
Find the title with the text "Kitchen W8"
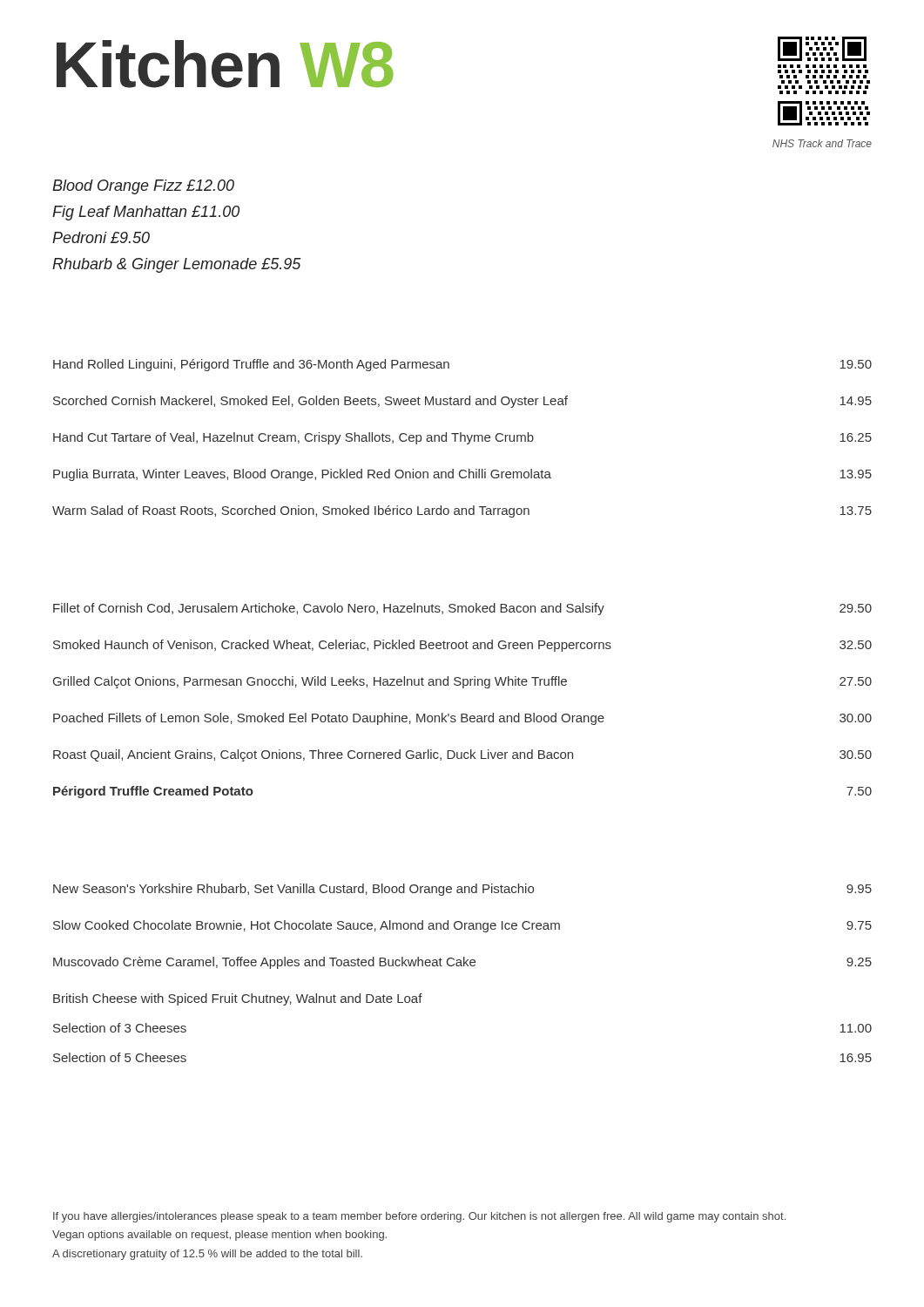tap(223, 65)
